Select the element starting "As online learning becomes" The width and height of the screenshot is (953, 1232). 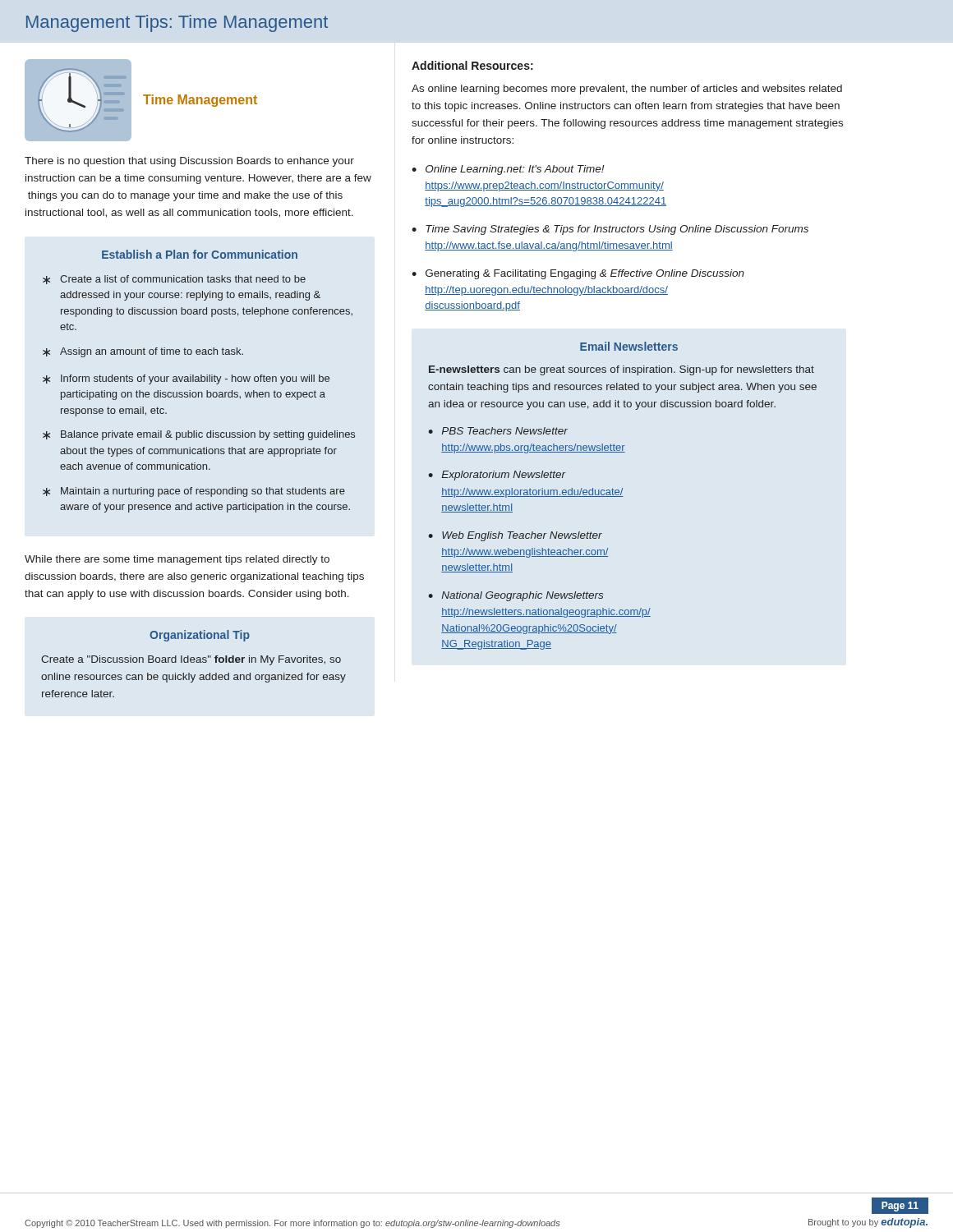click(628, 114)
